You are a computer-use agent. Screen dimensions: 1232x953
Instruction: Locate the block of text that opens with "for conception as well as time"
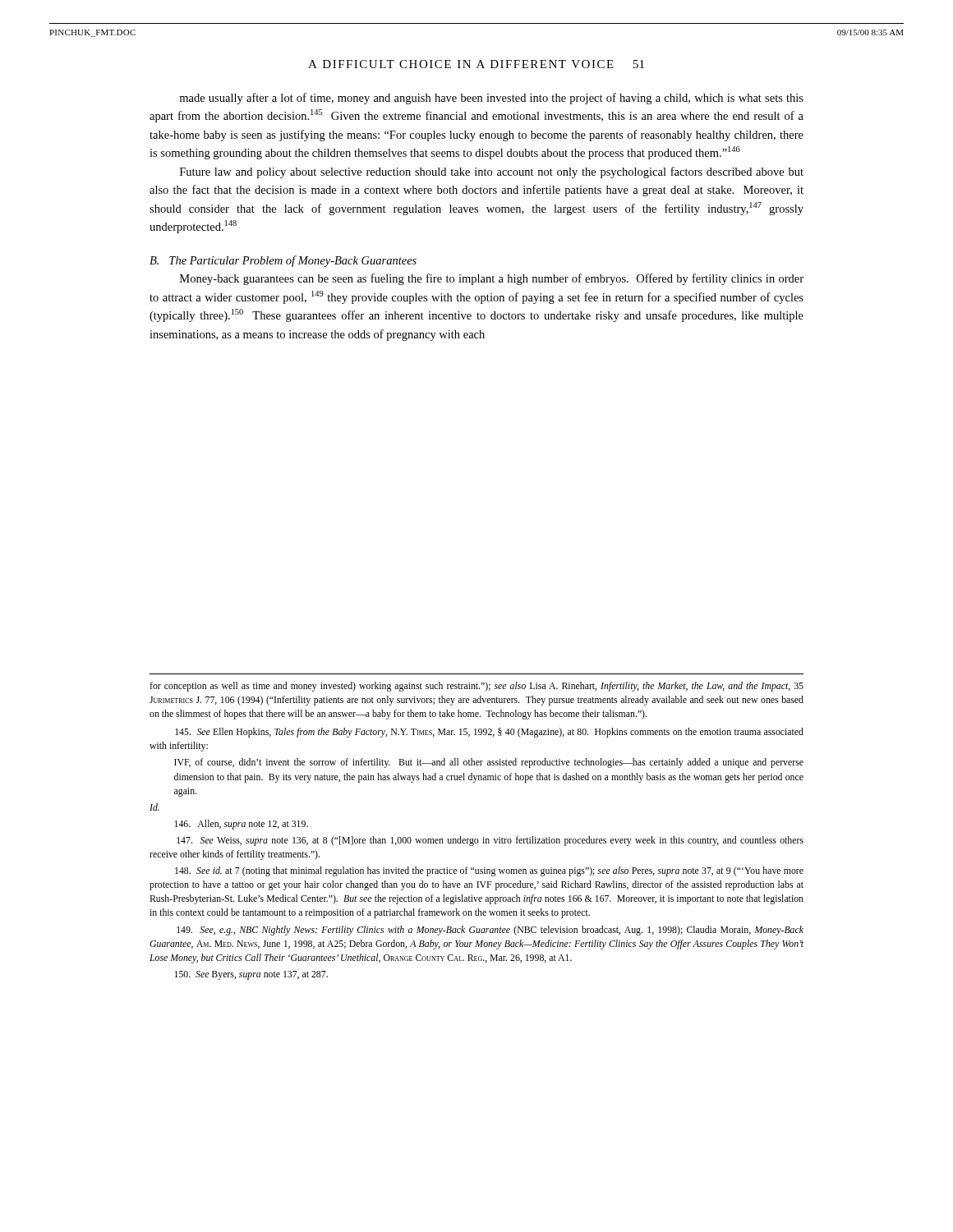click(x=476, y=830)
